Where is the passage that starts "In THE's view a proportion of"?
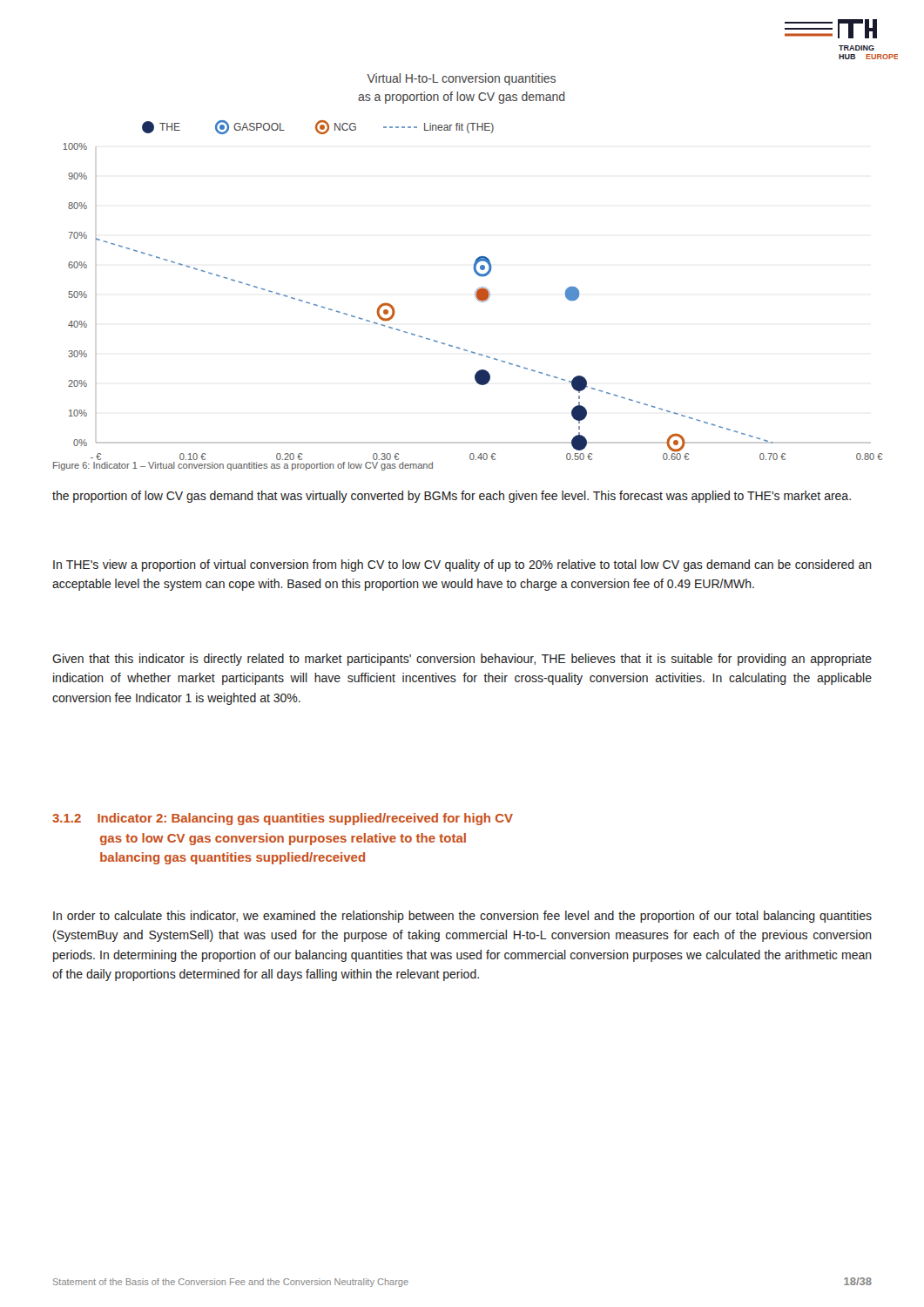The height and width of the screenshot is (1307, 924). pos(462,574)
